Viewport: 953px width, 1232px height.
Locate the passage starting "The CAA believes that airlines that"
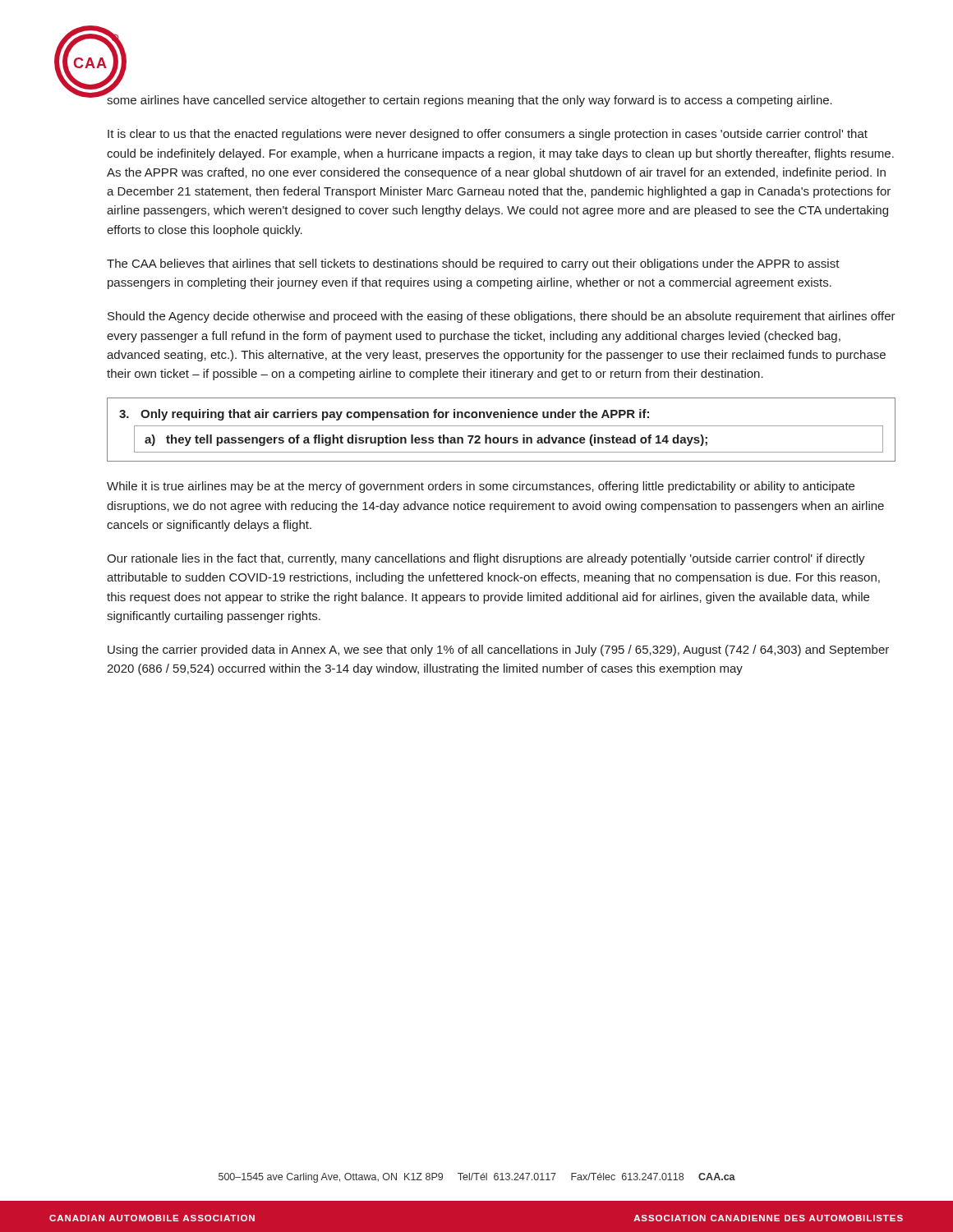click(x=473, y=273)
